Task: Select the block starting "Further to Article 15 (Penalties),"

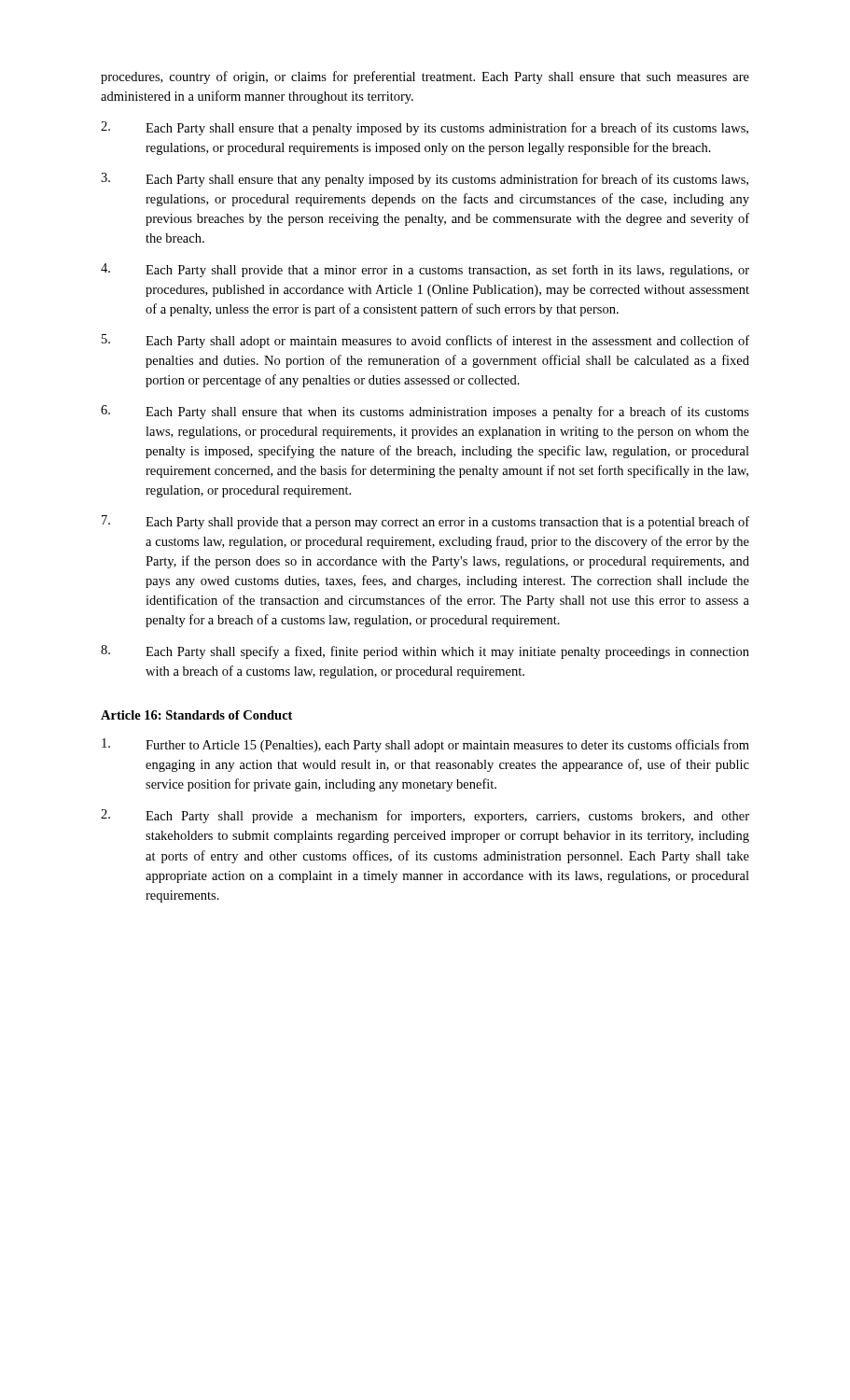Action: click(425, 765)
